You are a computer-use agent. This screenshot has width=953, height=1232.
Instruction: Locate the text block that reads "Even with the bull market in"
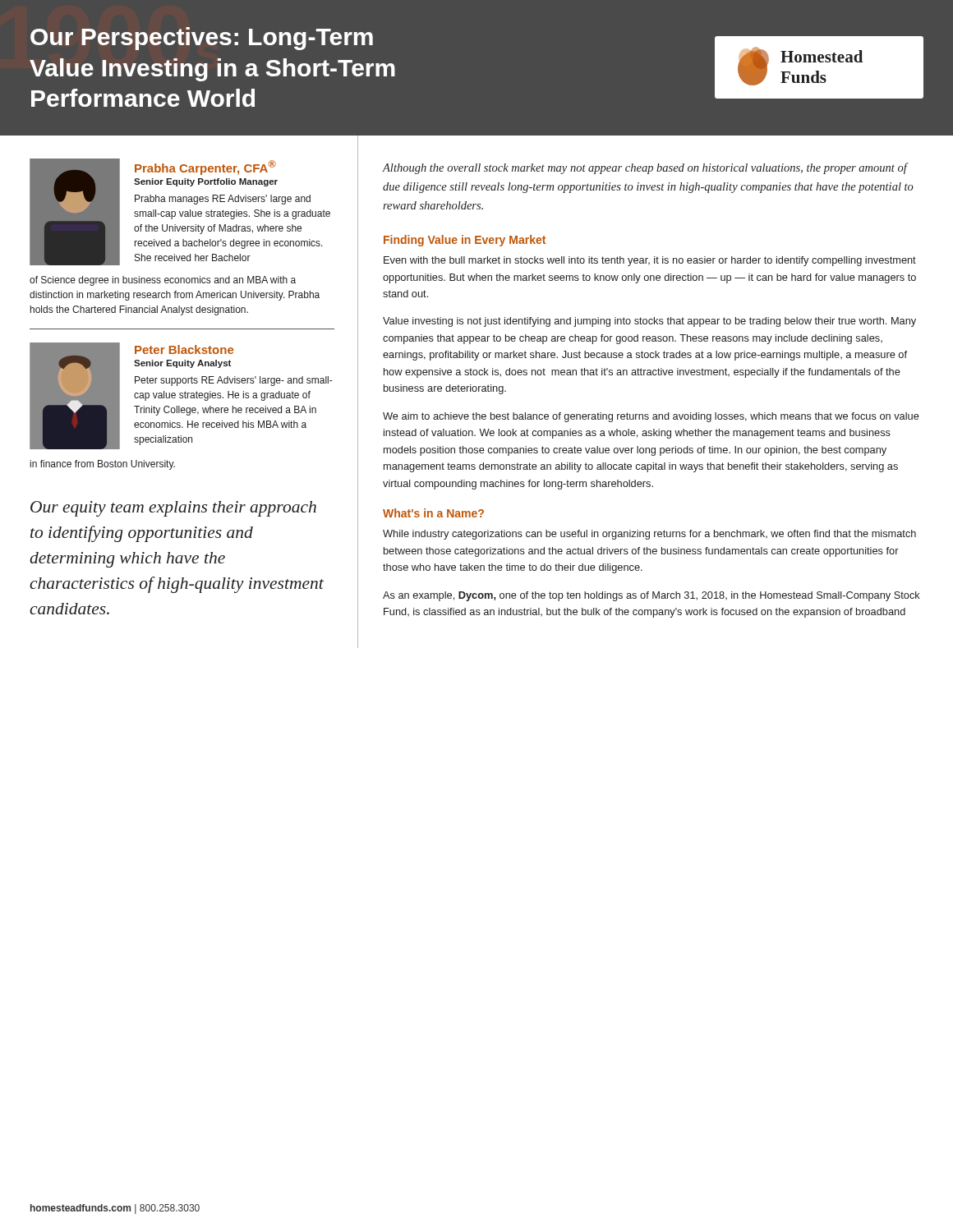point(650,277)
